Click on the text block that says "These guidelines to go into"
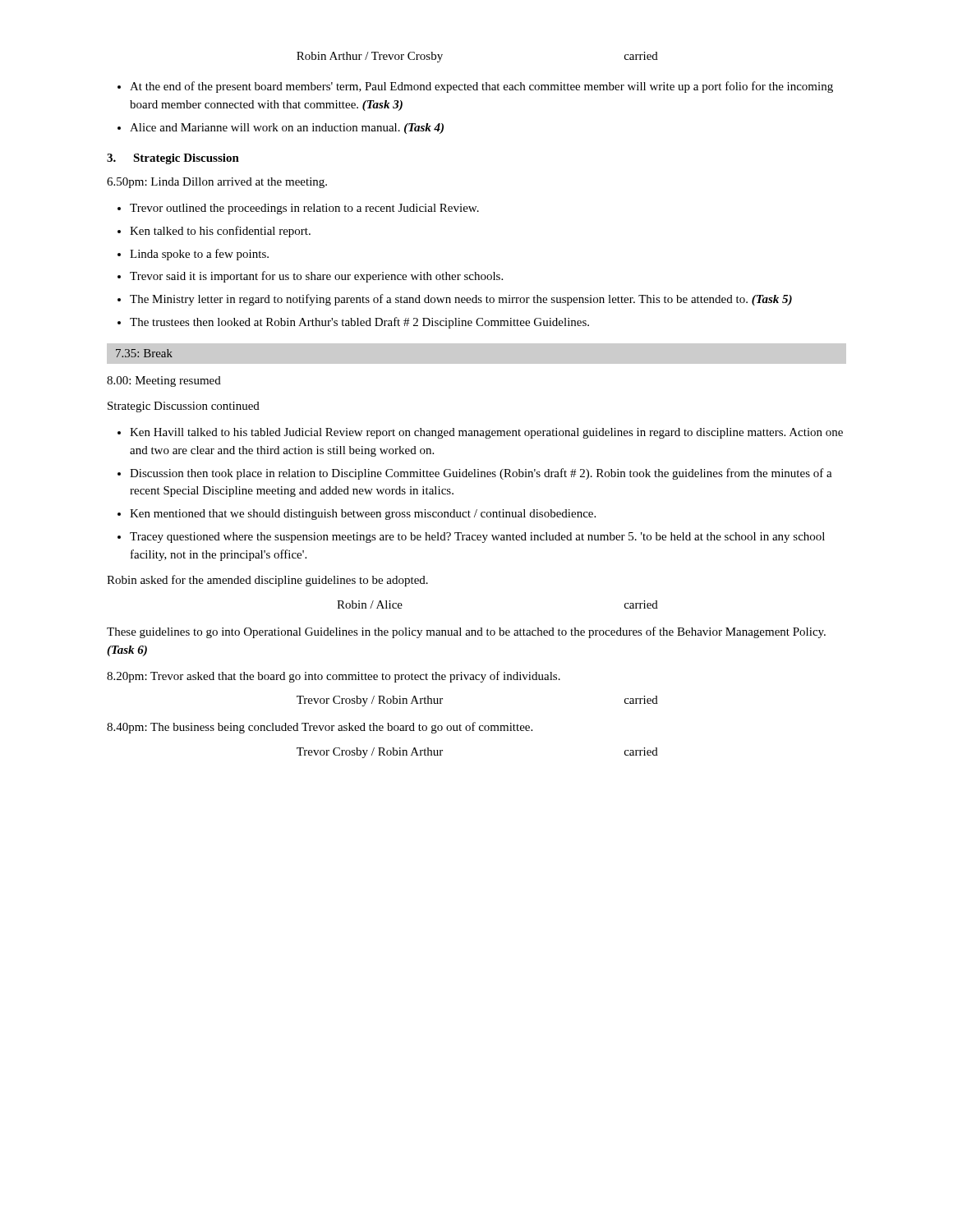Viewport: 953px width, 1232px height. click(x=467, y=641)
